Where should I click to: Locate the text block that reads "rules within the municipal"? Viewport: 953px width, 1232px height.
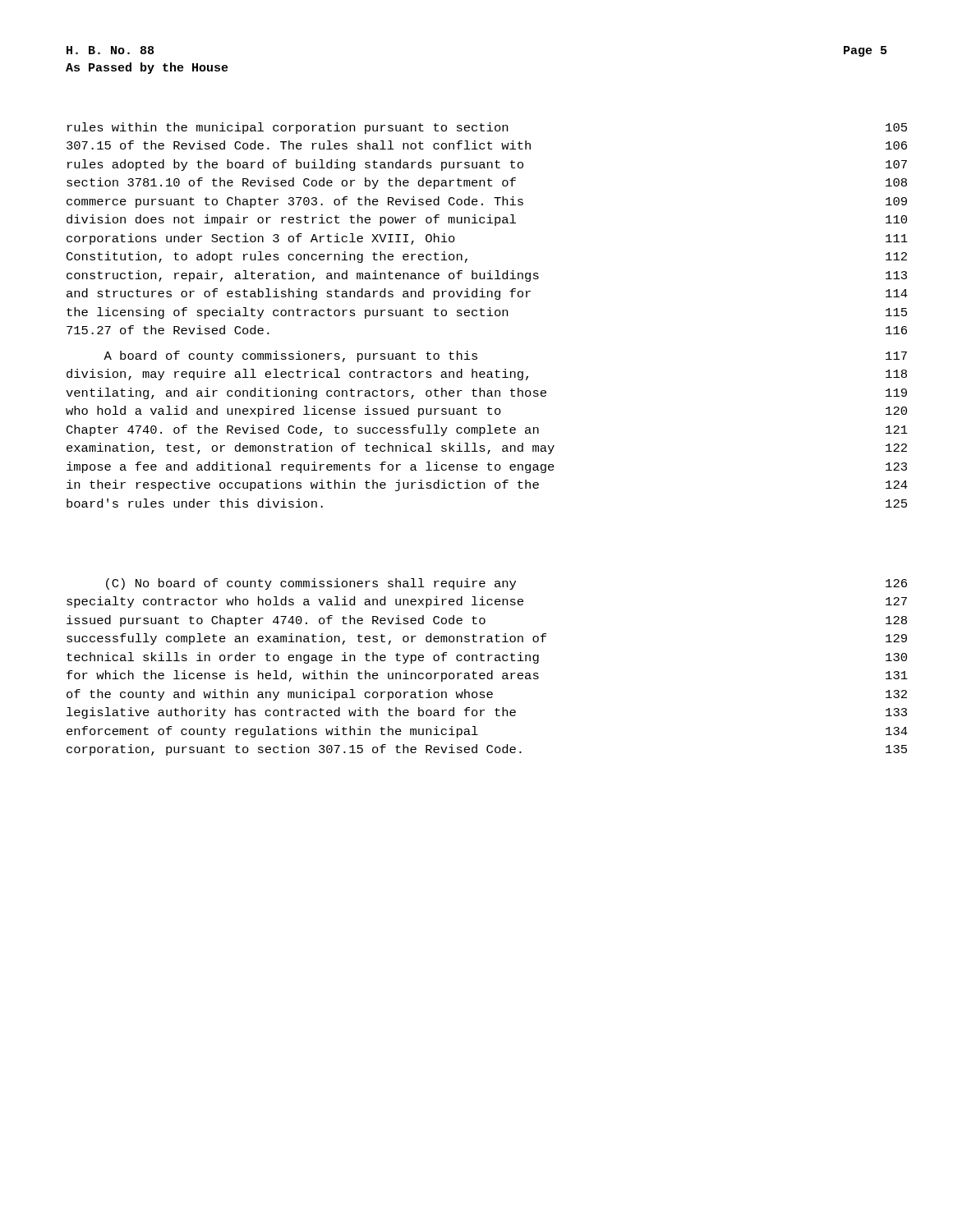(x=303, y=230)
